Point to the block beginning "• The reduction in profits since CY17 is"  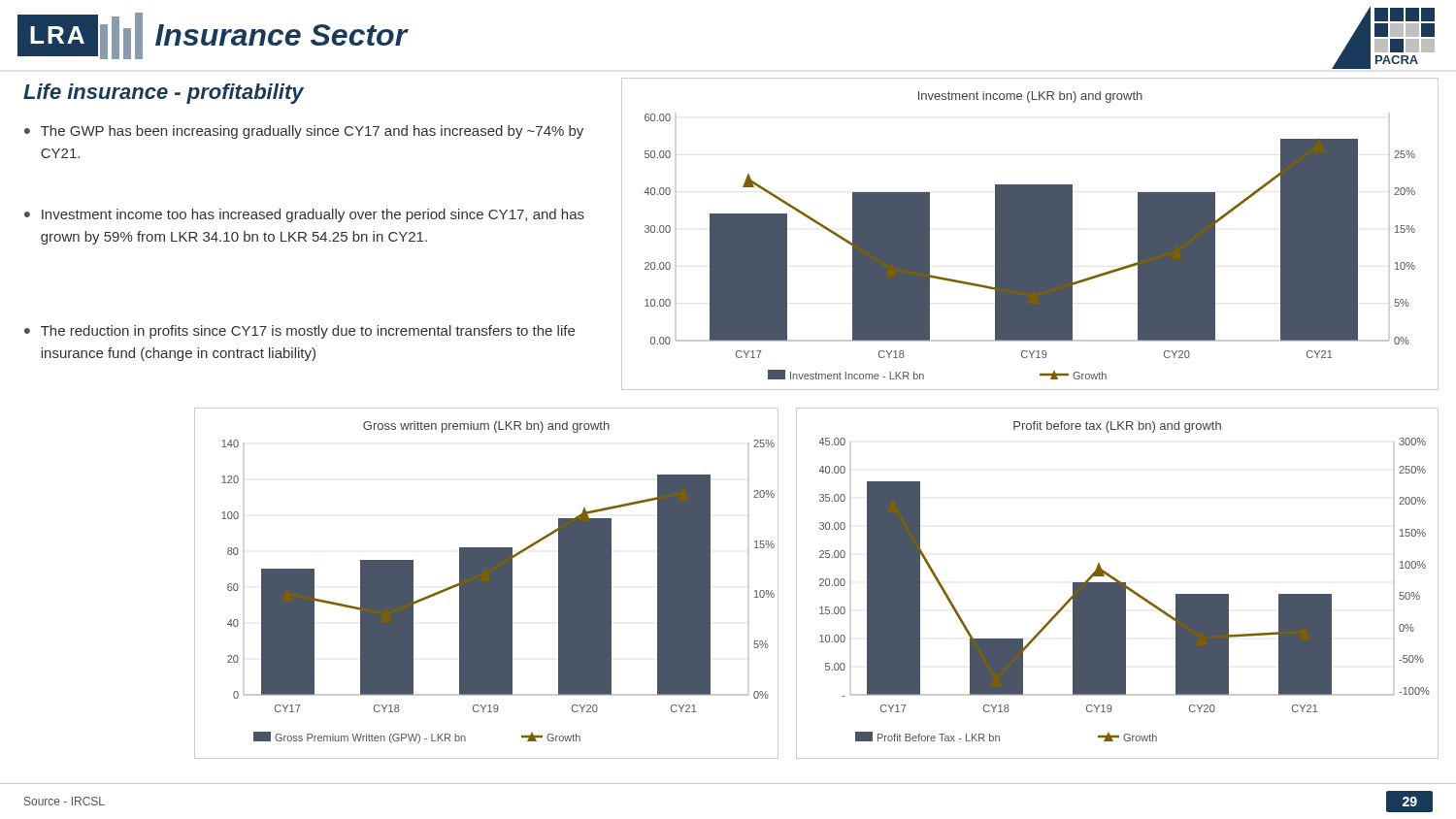pyautogui.click(x=310, y=342)
